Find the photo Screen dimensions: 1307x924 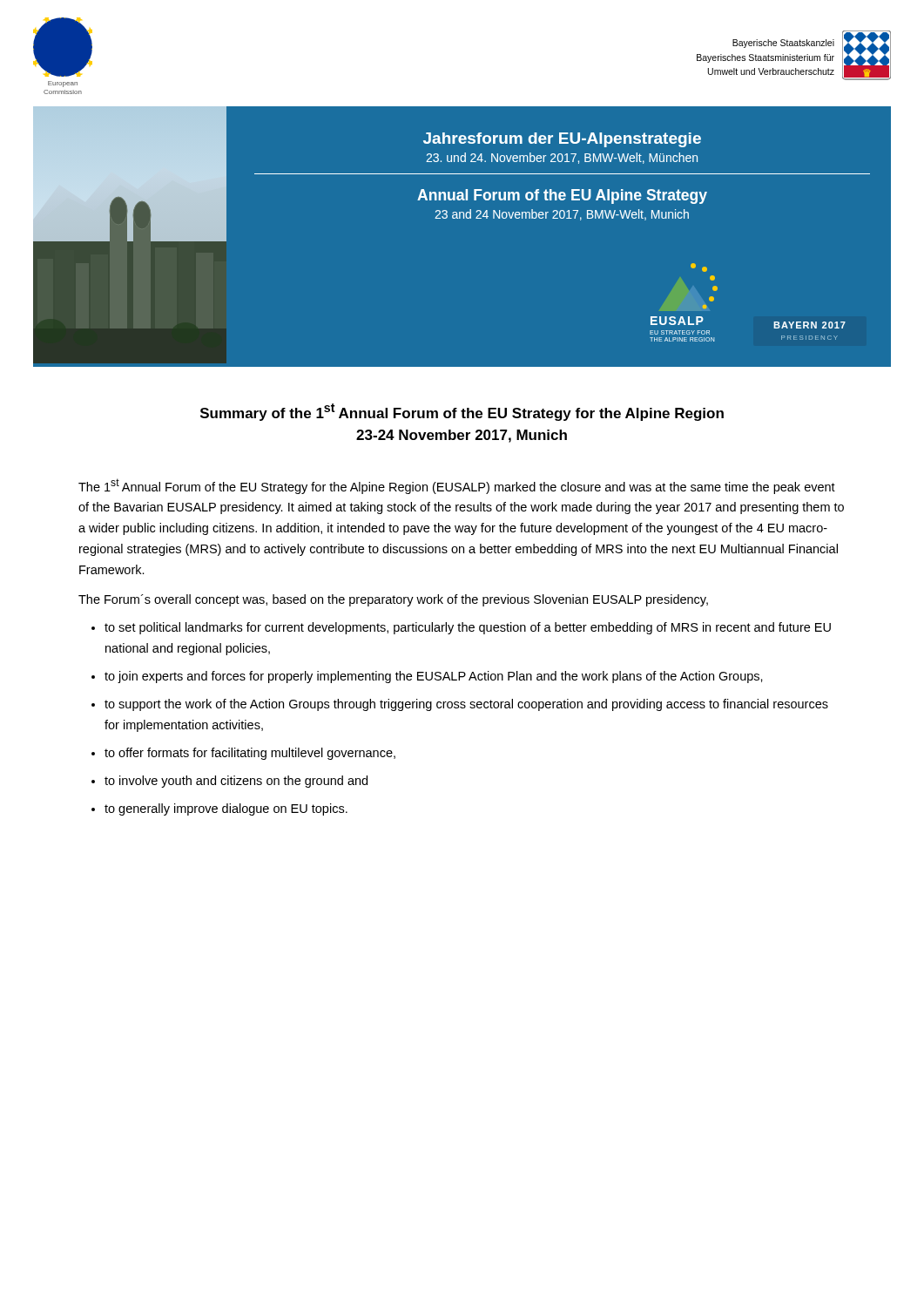tap(462, 236)
